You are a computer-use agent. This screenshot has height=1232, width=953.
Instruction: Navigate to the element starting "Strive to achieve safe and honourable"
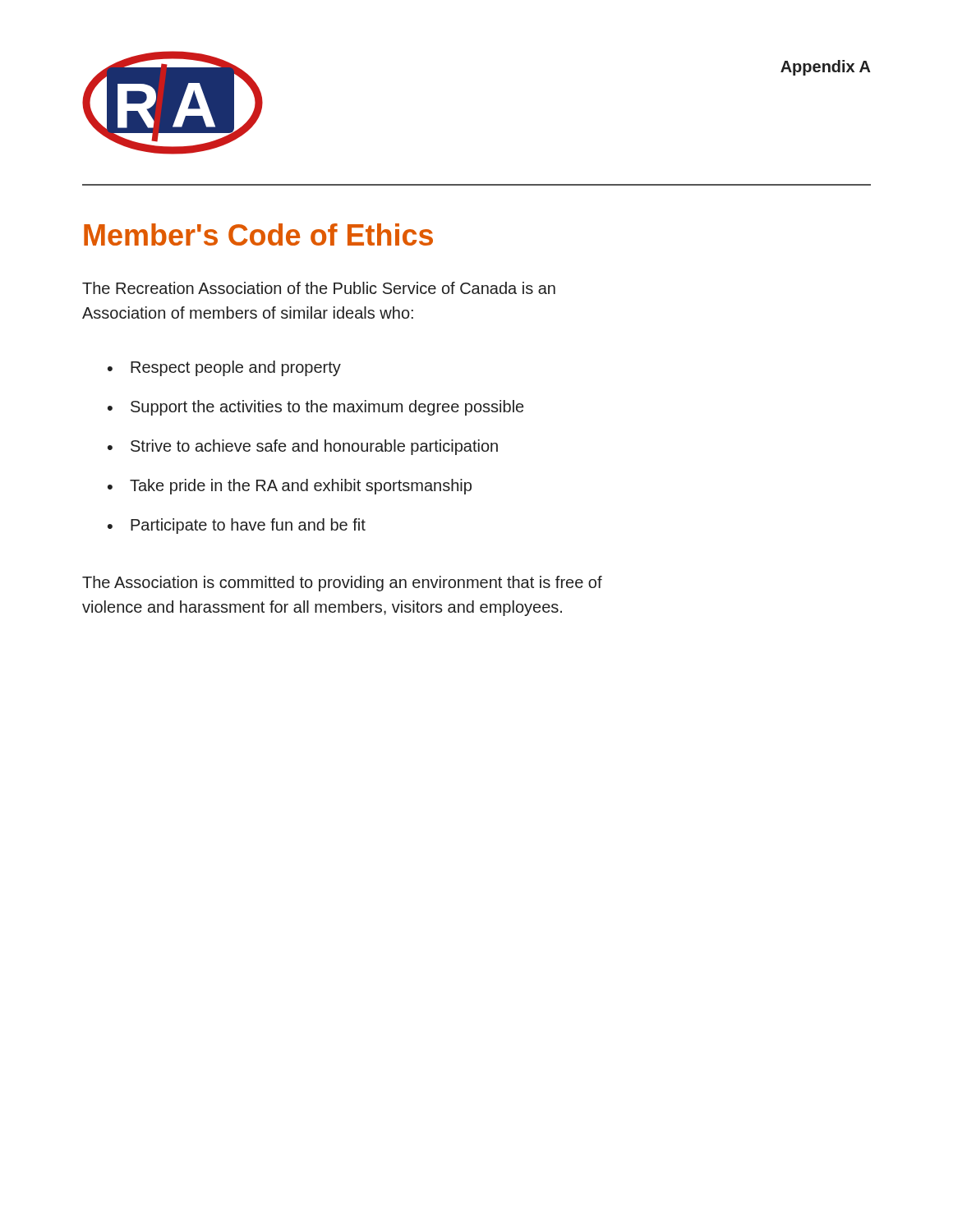(314, 446)
